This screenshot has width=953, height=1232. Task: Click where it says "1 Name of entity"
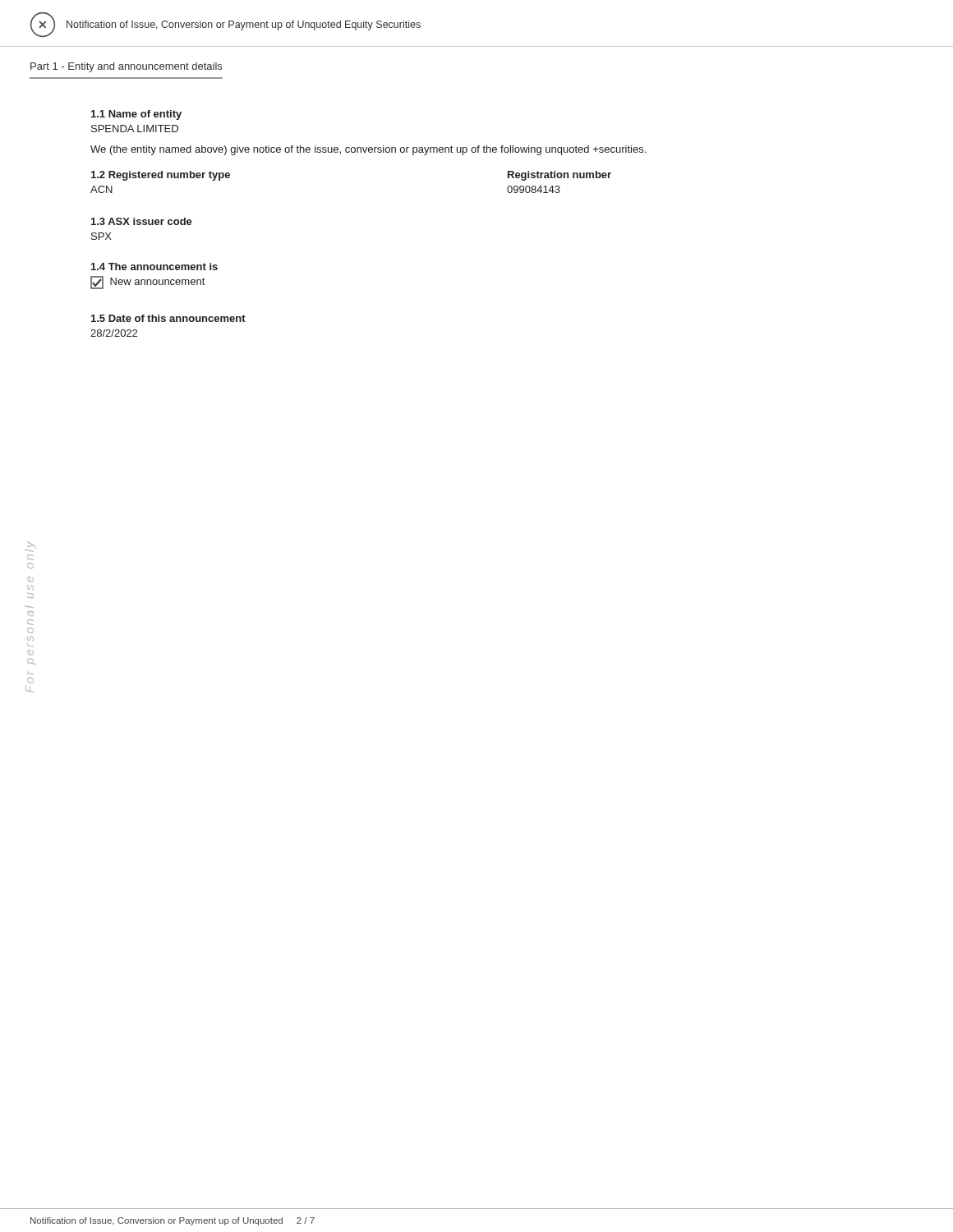pyautogui.click(x=136, y=114)
